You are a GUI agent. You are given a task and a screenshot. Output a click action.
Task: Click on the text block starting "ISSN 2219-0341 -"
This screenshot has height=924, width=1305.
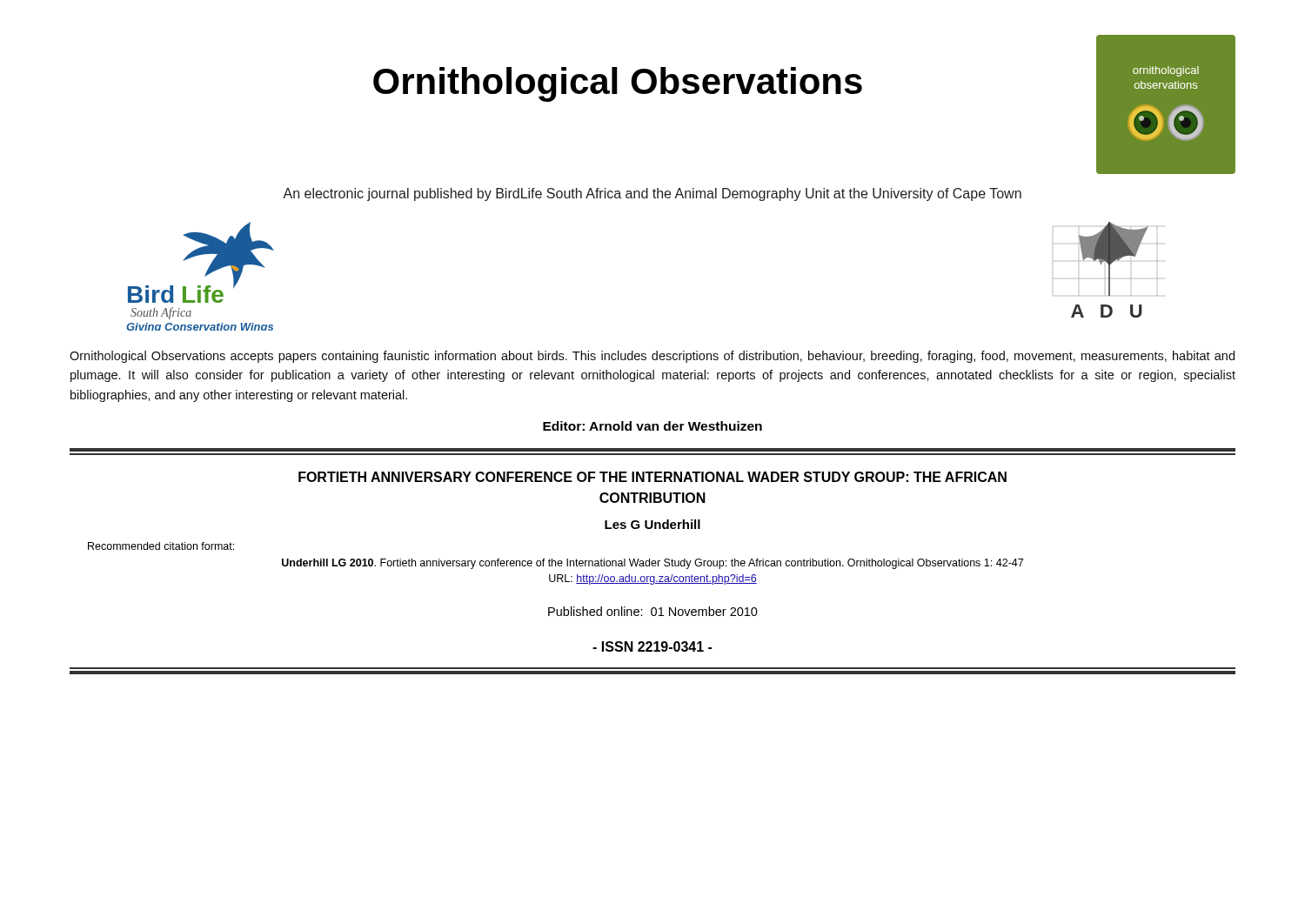[x=652, y=647]
